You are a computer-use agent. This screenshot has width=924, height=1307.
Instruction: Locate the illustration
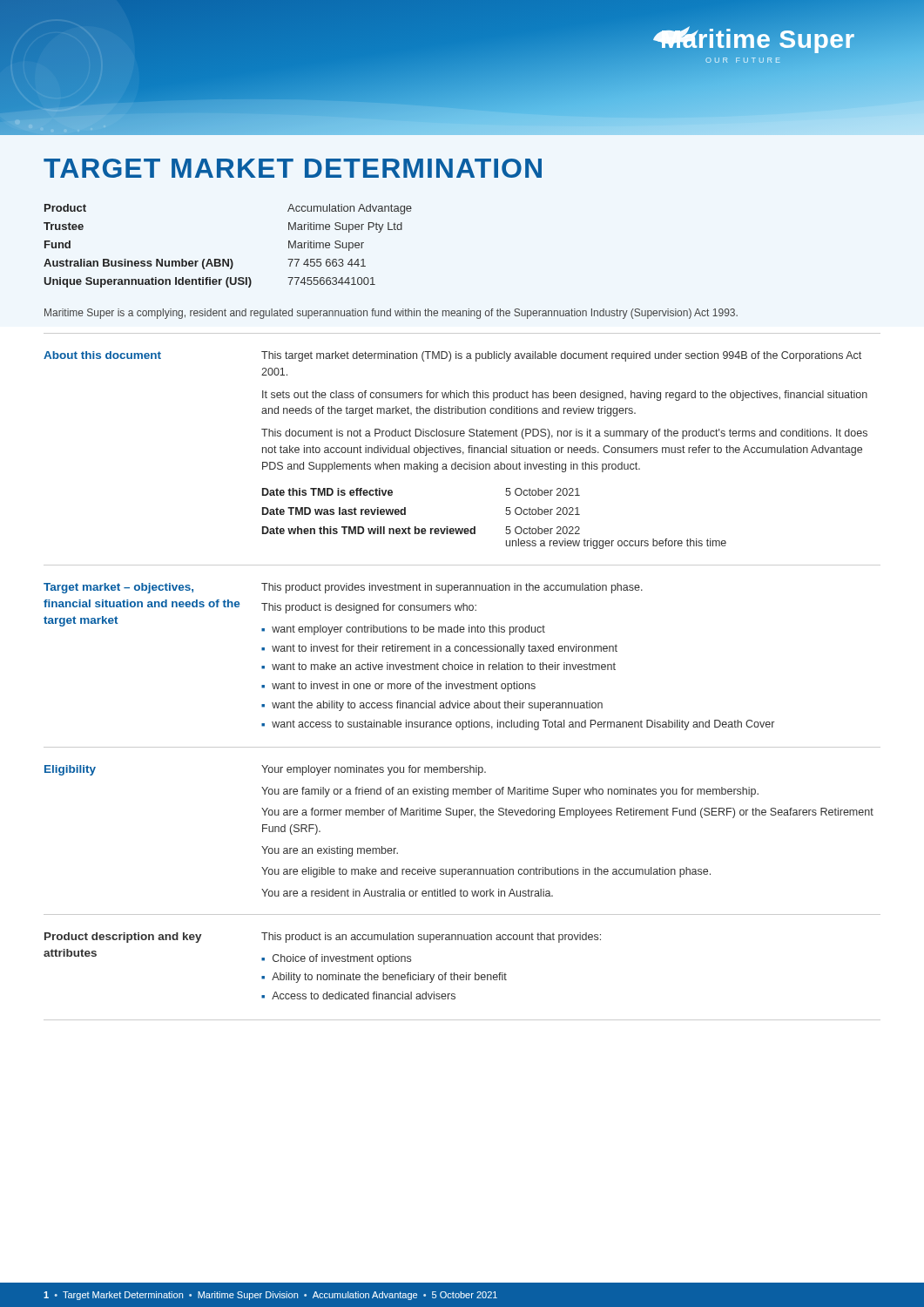pyautogui.click(x=462, y=68)
